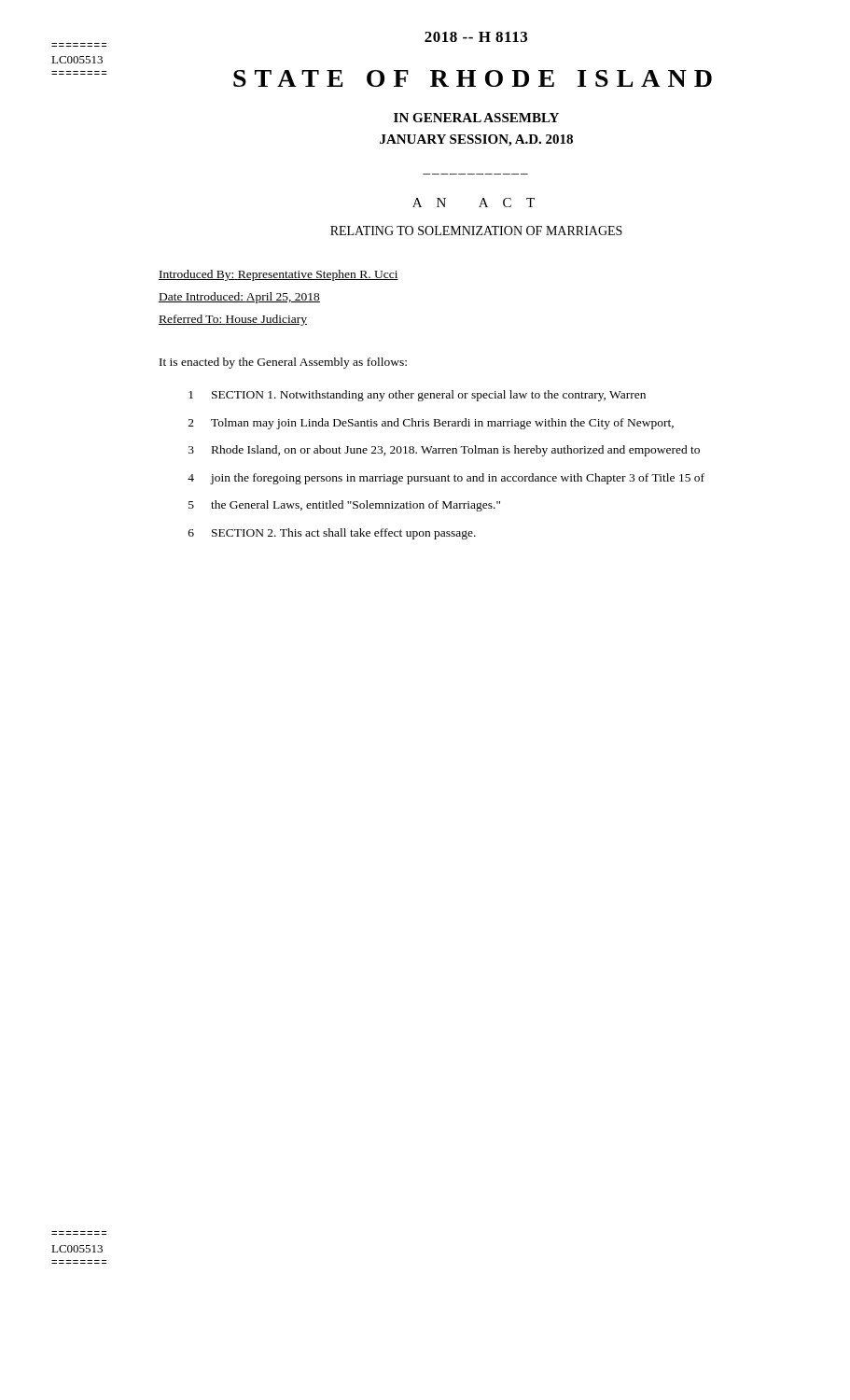Screen dimensions: 1400x850
Task: Find the text starting "6 SECTION 2. This act shall"
Action: coord(476,533)
